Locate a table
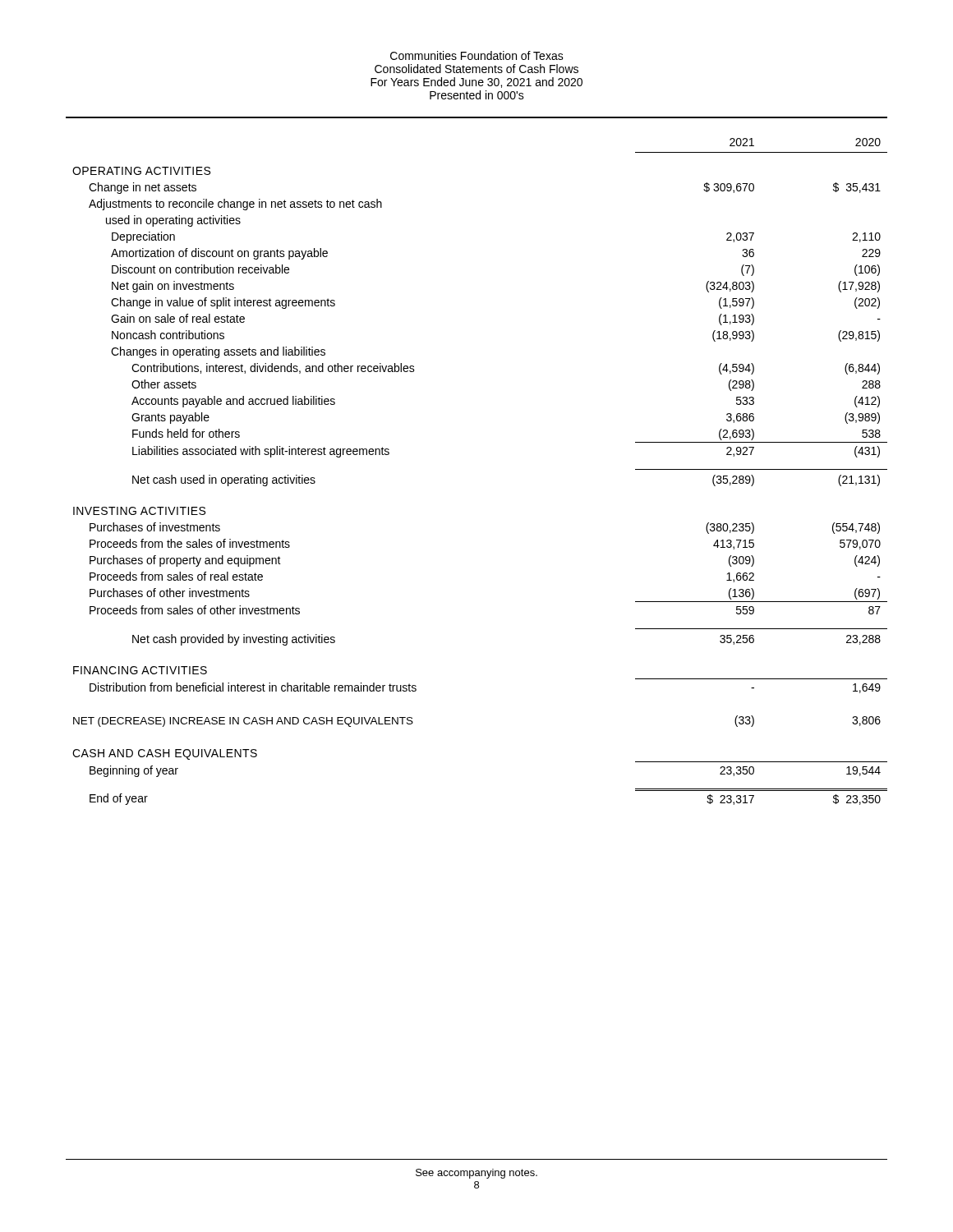 point(476,470)
